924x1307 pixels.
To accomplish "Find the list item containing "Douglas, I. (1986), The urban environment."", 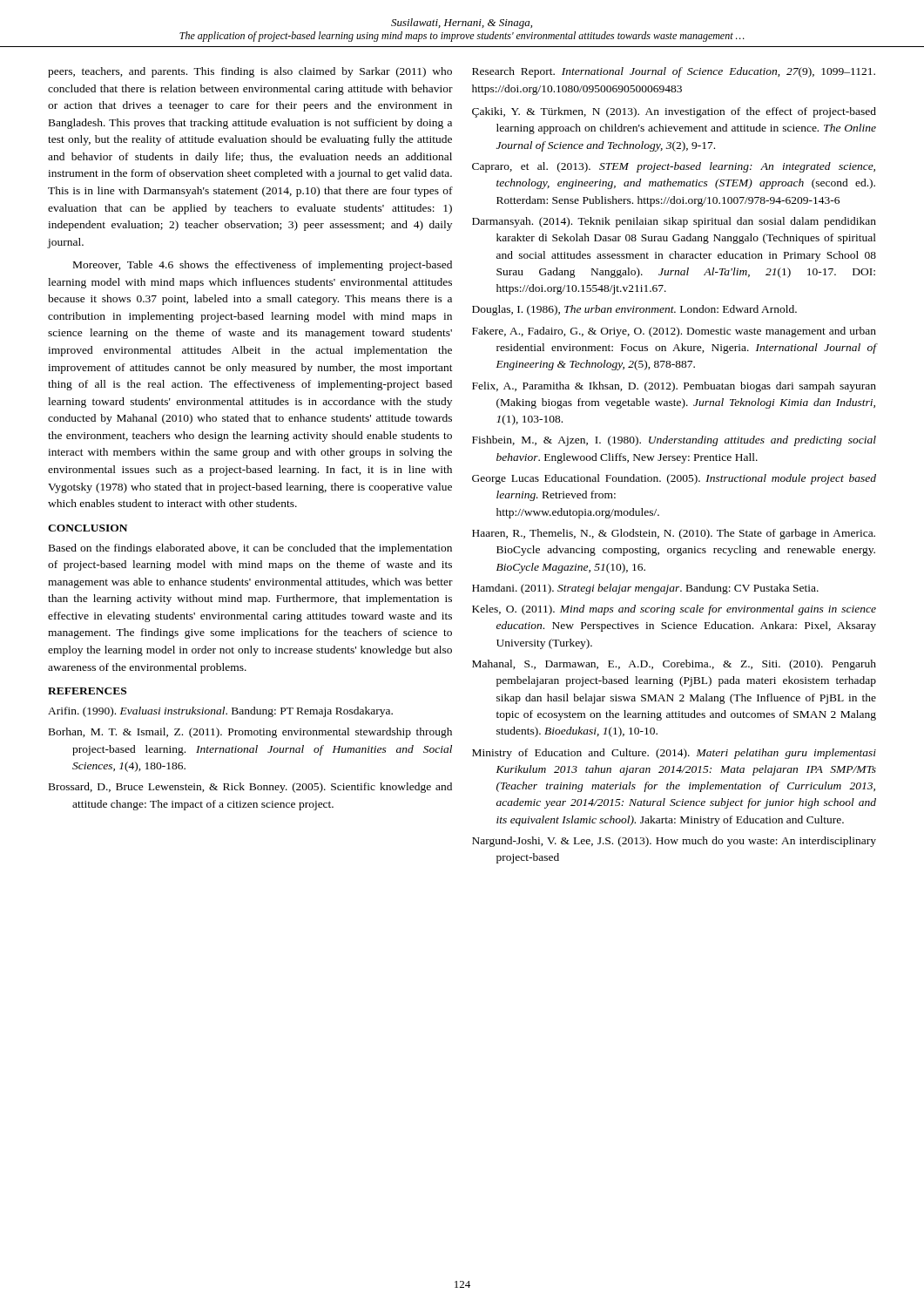I will [634, 309].
